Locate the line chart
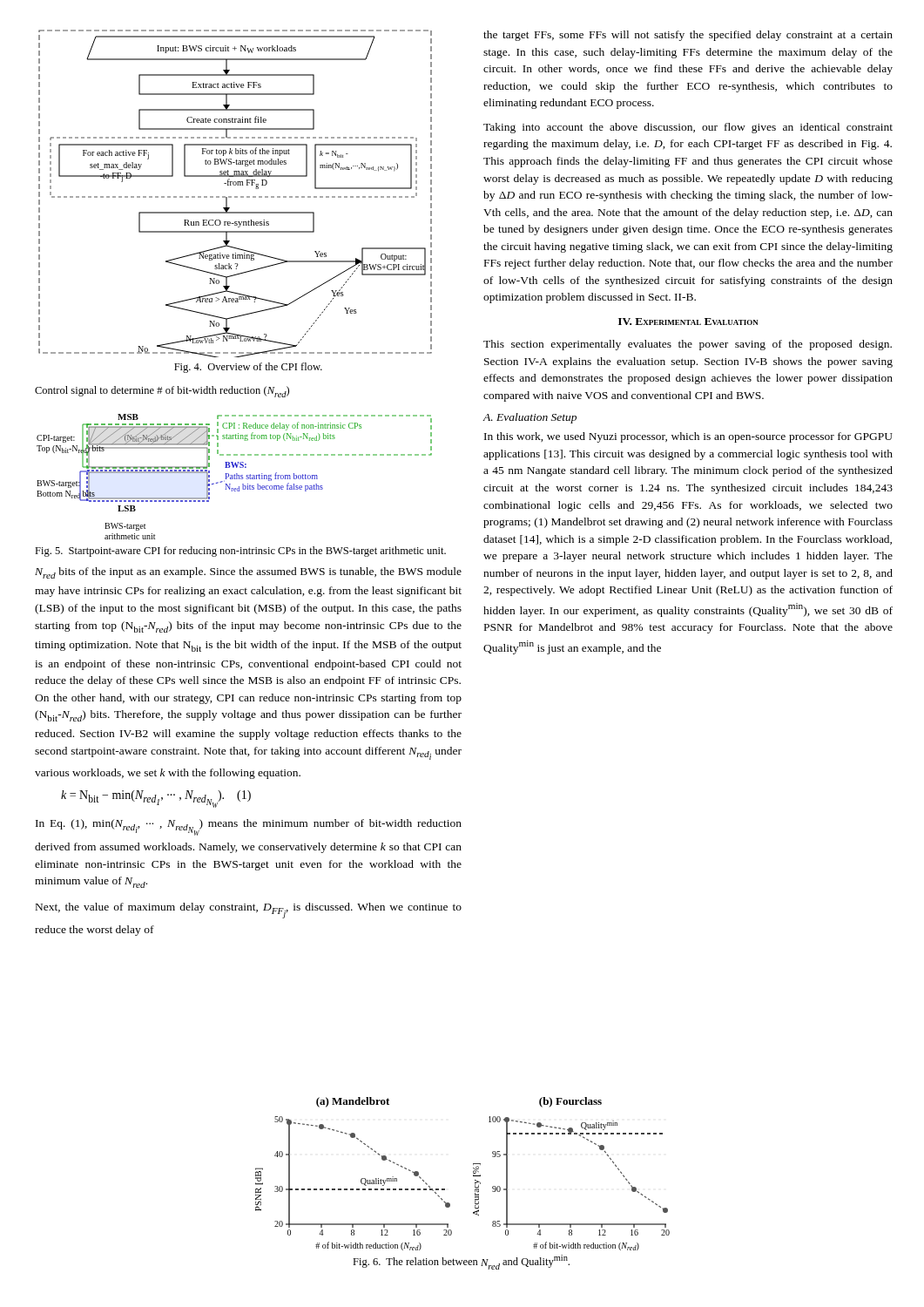 point(462,1173)
